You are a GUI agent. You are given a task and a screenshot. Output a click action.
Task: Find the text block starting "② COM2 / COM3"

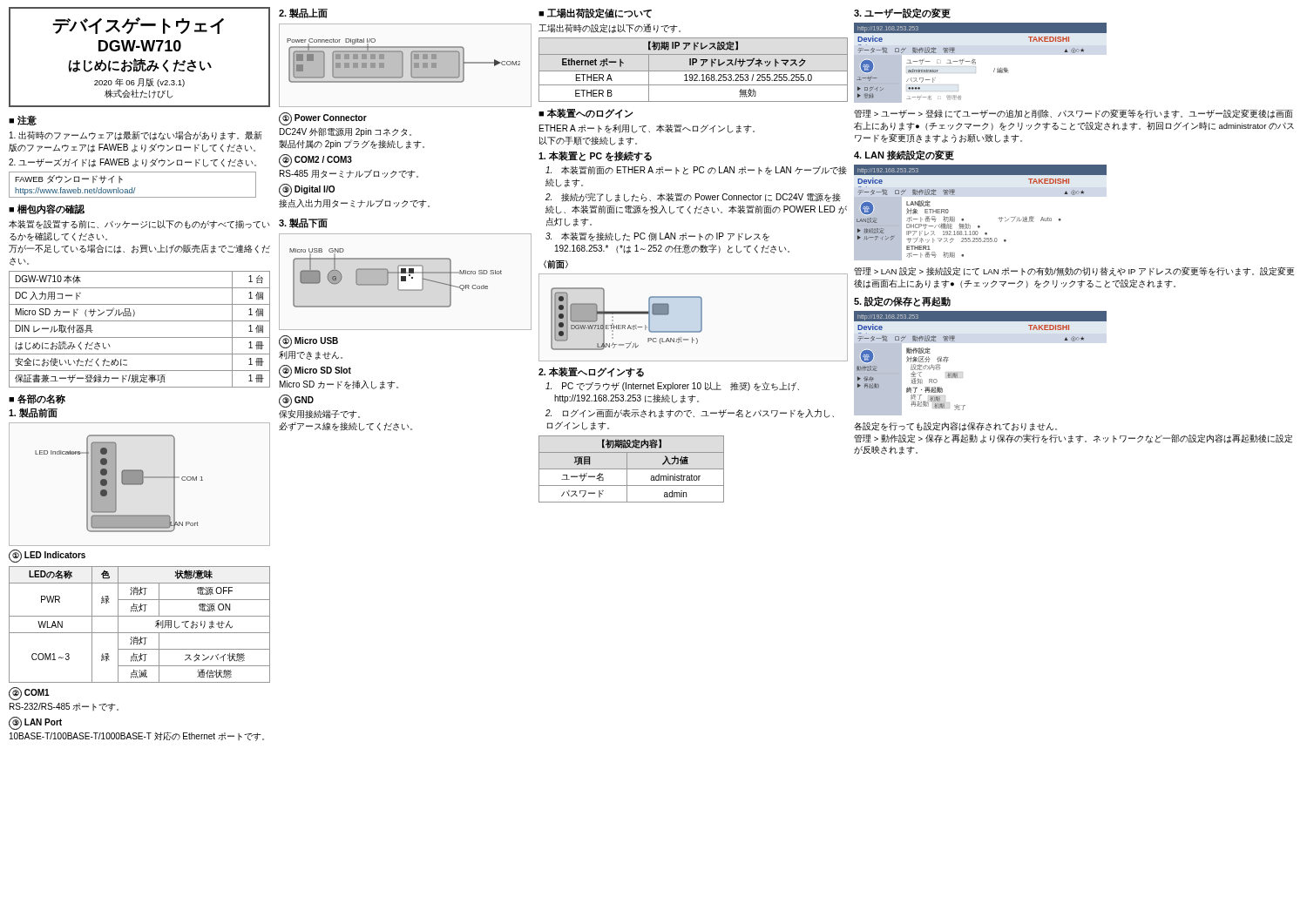315,161
